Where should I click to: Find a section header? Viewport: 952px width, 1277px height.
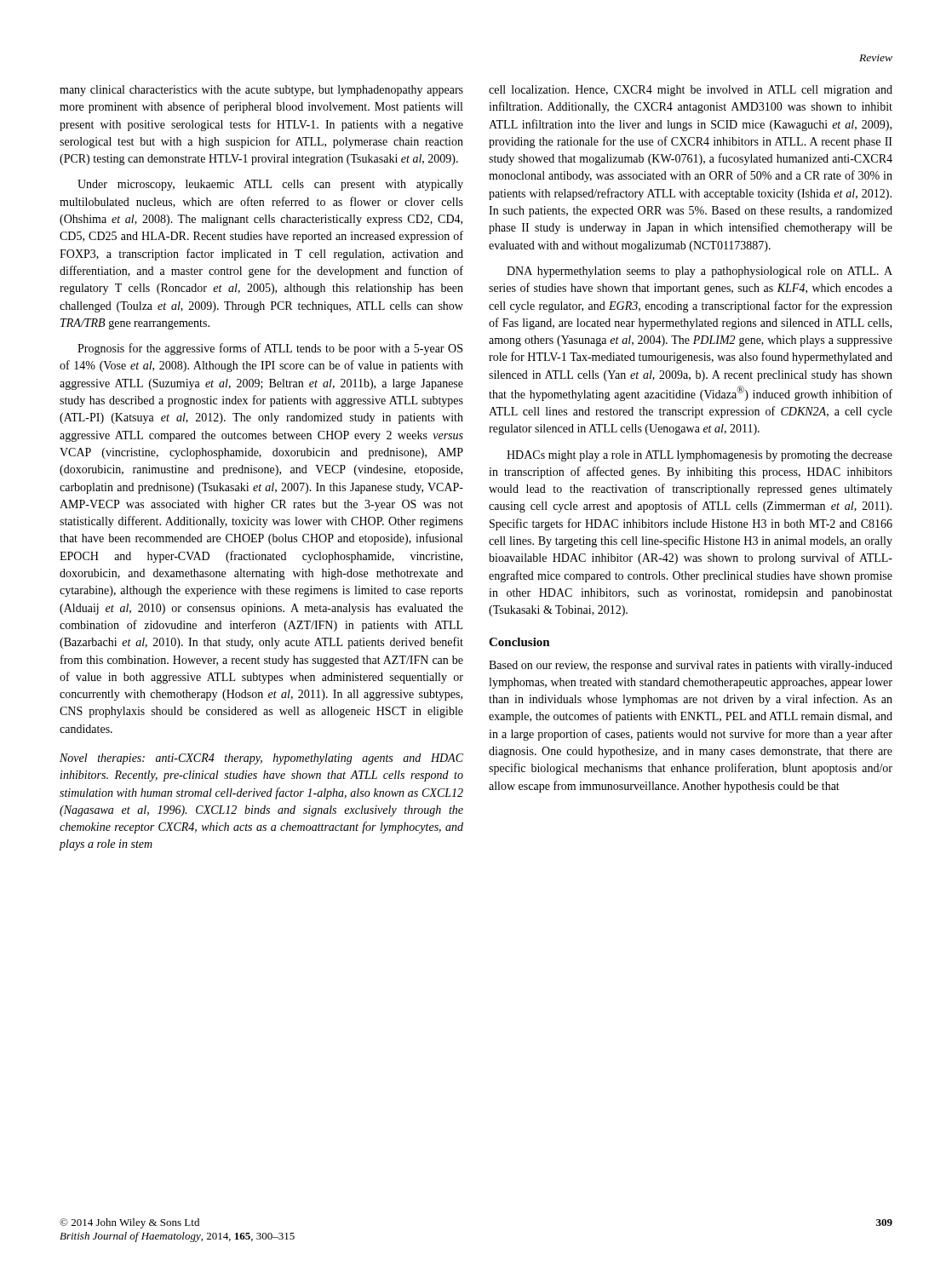519,642
